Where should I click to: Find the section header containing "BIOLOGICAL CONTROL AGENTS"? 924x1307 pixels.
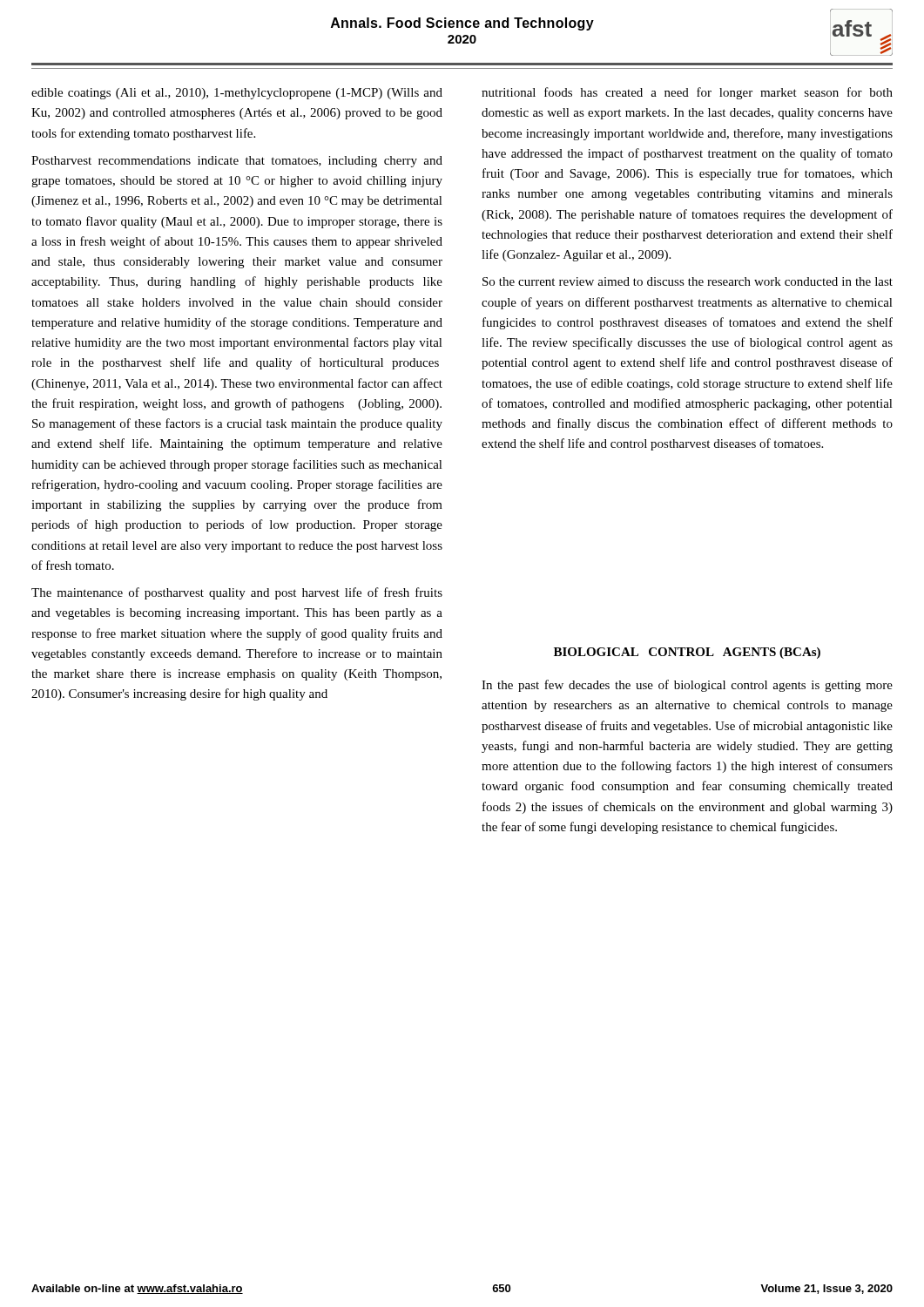tap(687, 652)
